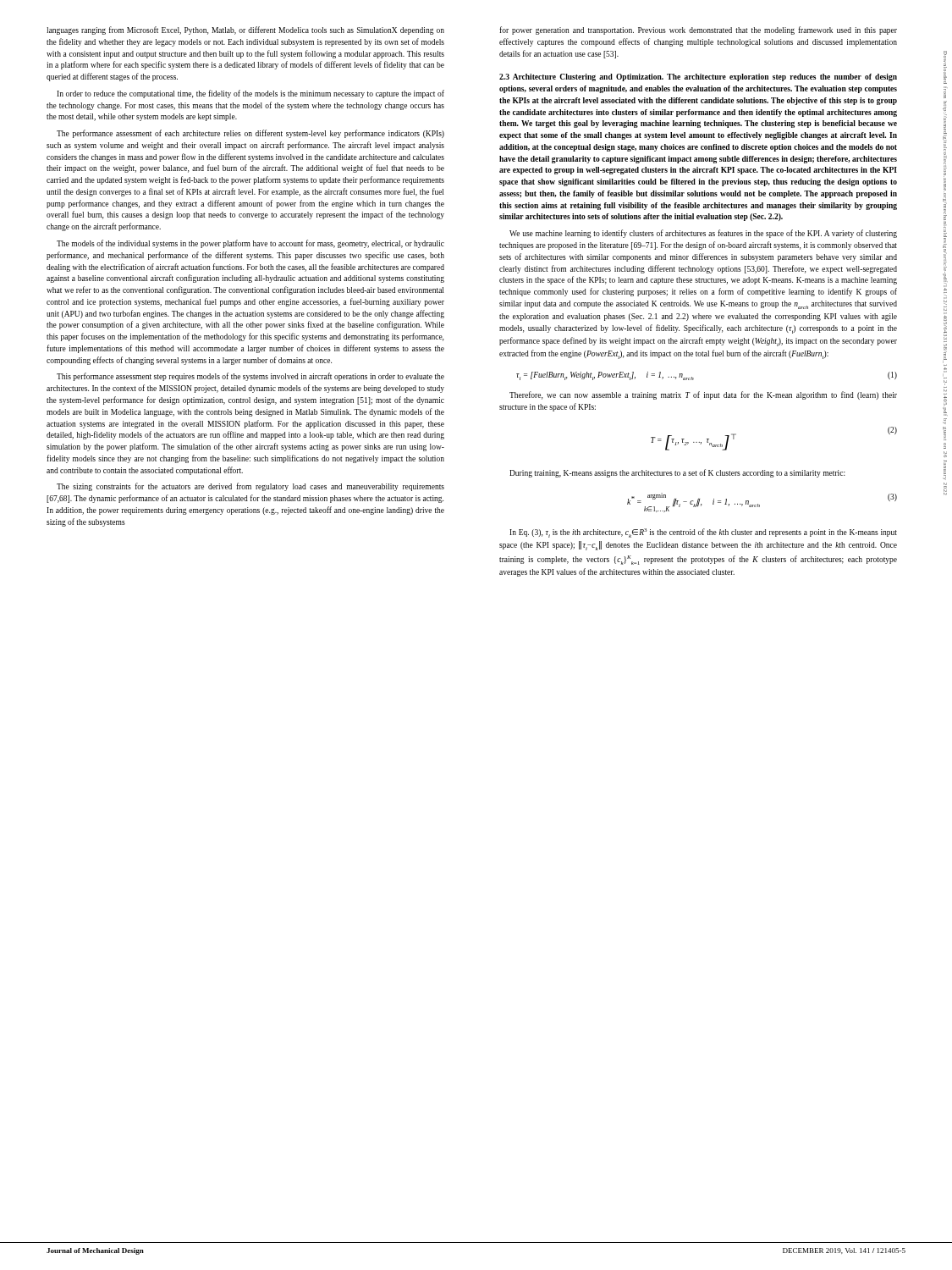Navigate to the block starting "Therefore, we can now"
Viewport: 952px width, 1270px height.
pyautogui.click(x=698, y=402)
